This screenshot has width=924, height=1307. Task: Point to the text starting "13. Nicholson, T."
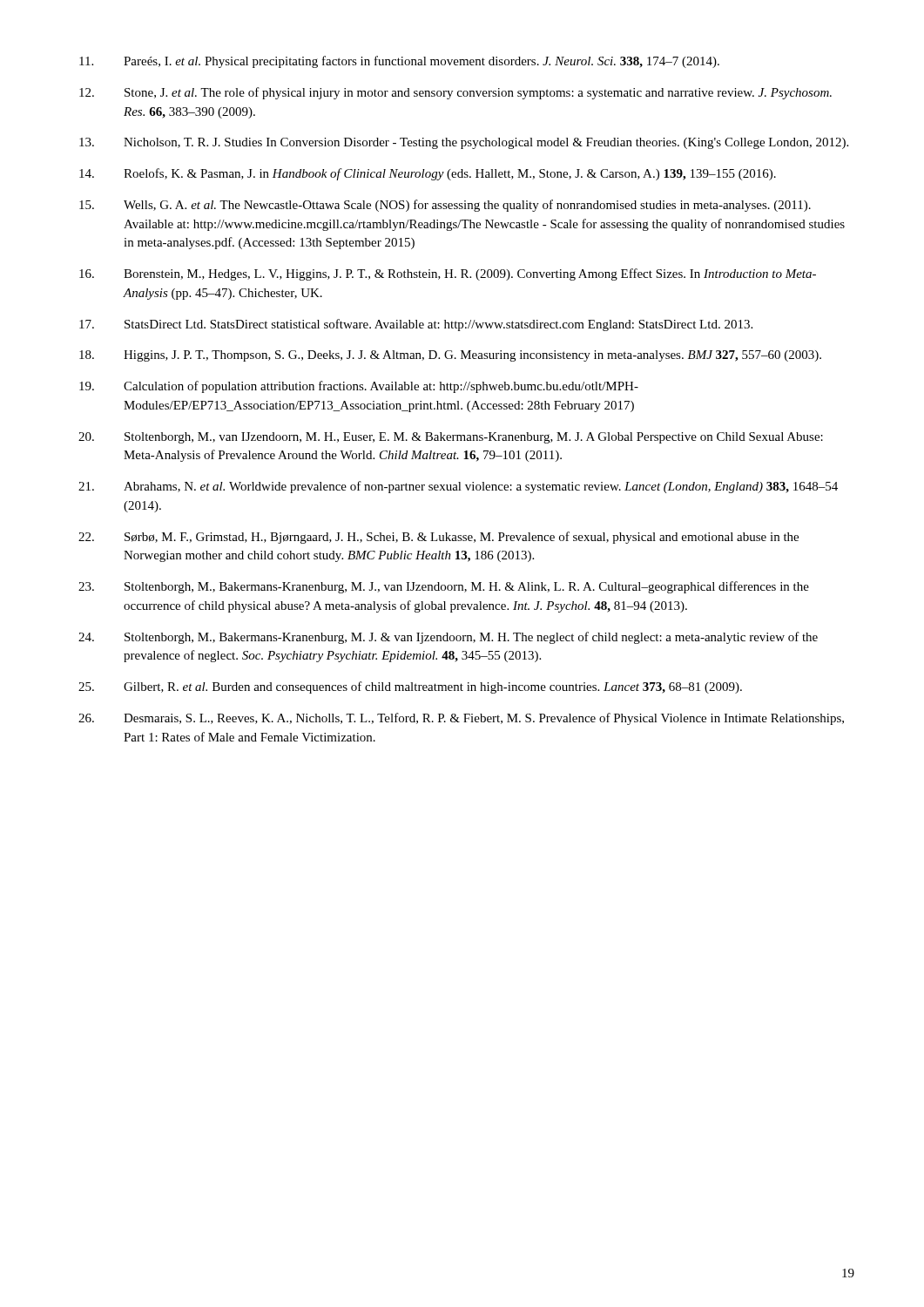click(x=466, y=143)
